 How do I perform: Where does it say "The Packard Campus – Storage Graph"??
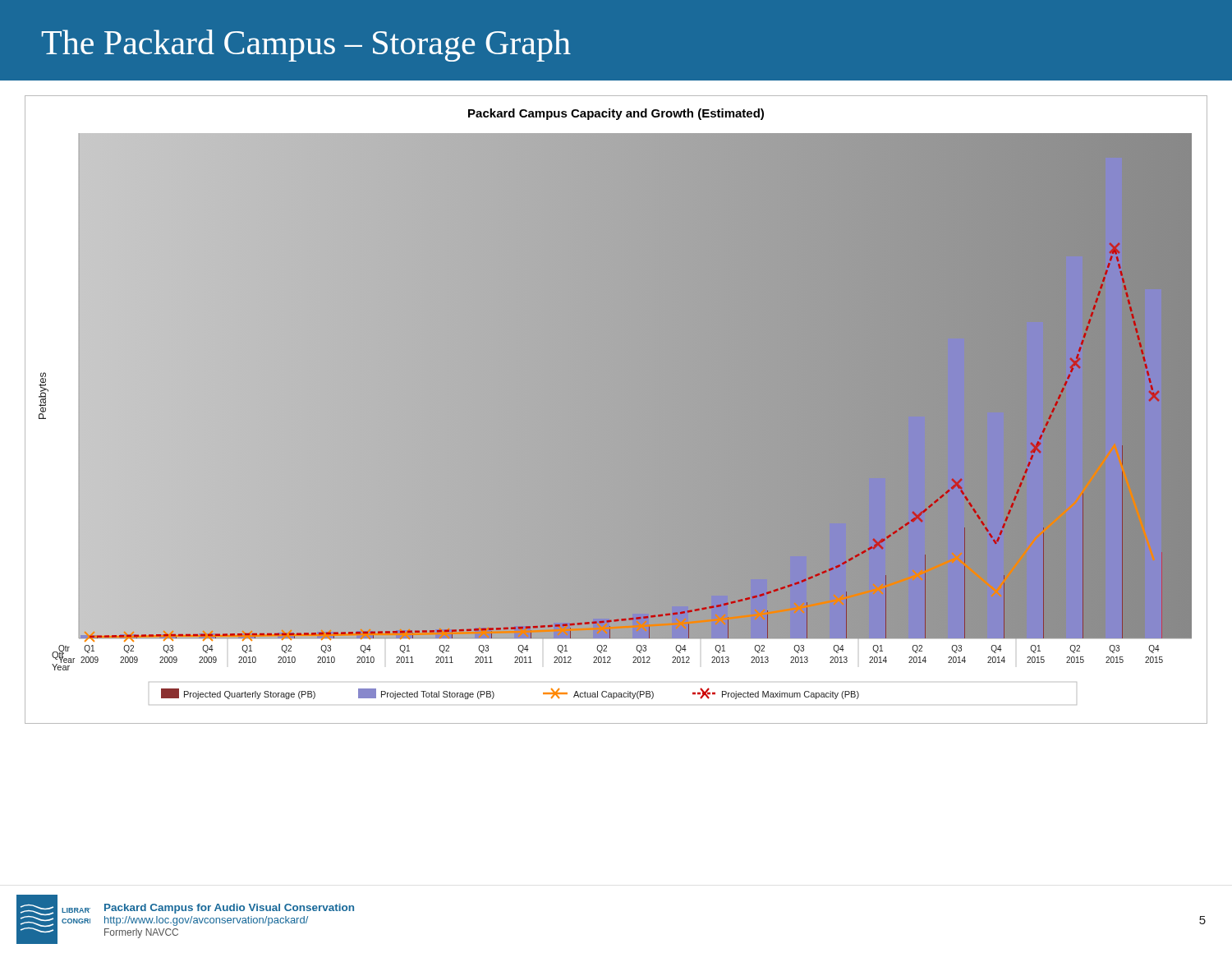pos(306,46)
